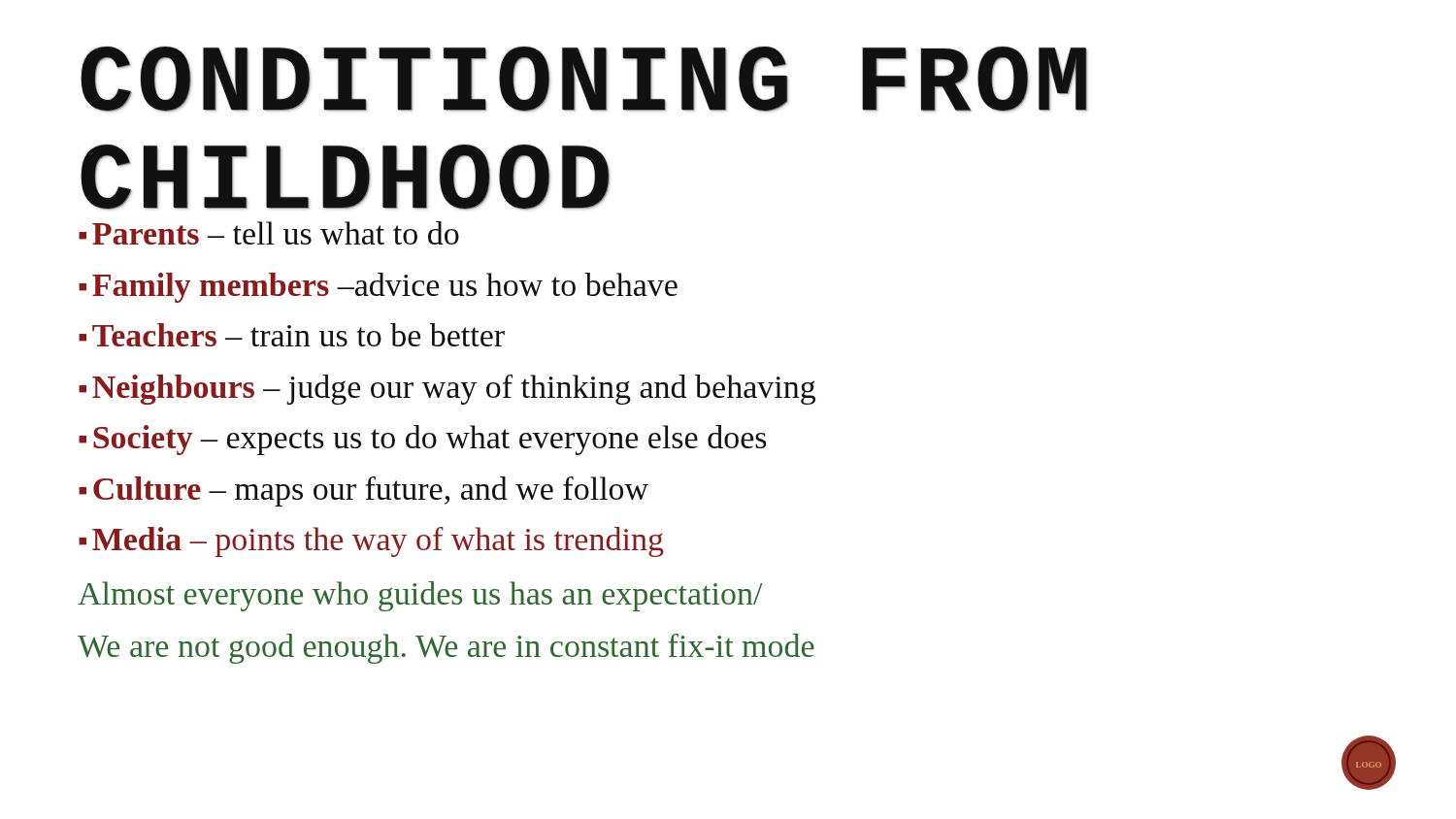Select the list item that says "▪ Media – points the way"
Viewport: 1456px width, 819px height.
(x=371, y=540)
